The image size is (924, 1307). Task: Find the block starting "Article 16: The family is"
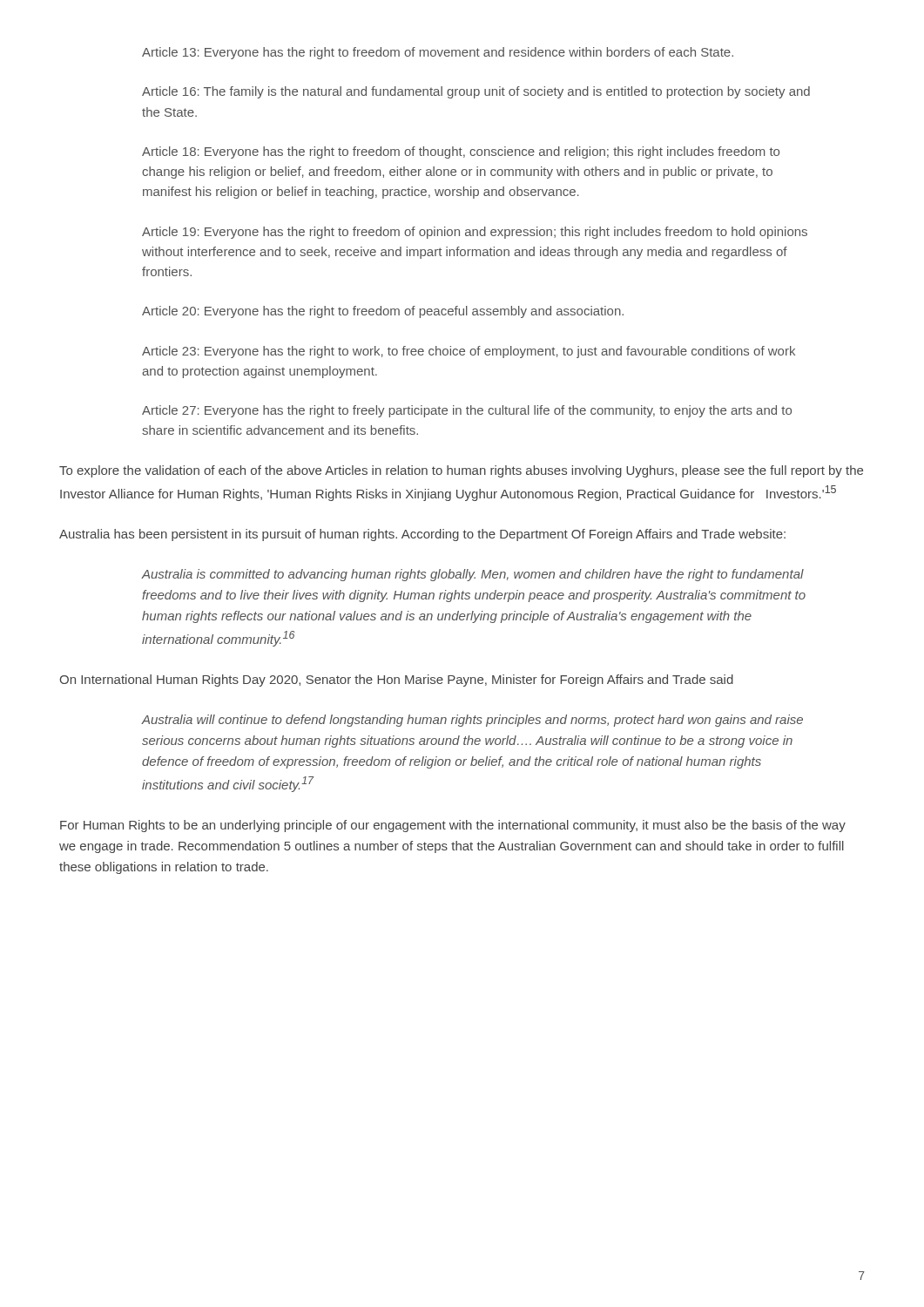(476, 101)
